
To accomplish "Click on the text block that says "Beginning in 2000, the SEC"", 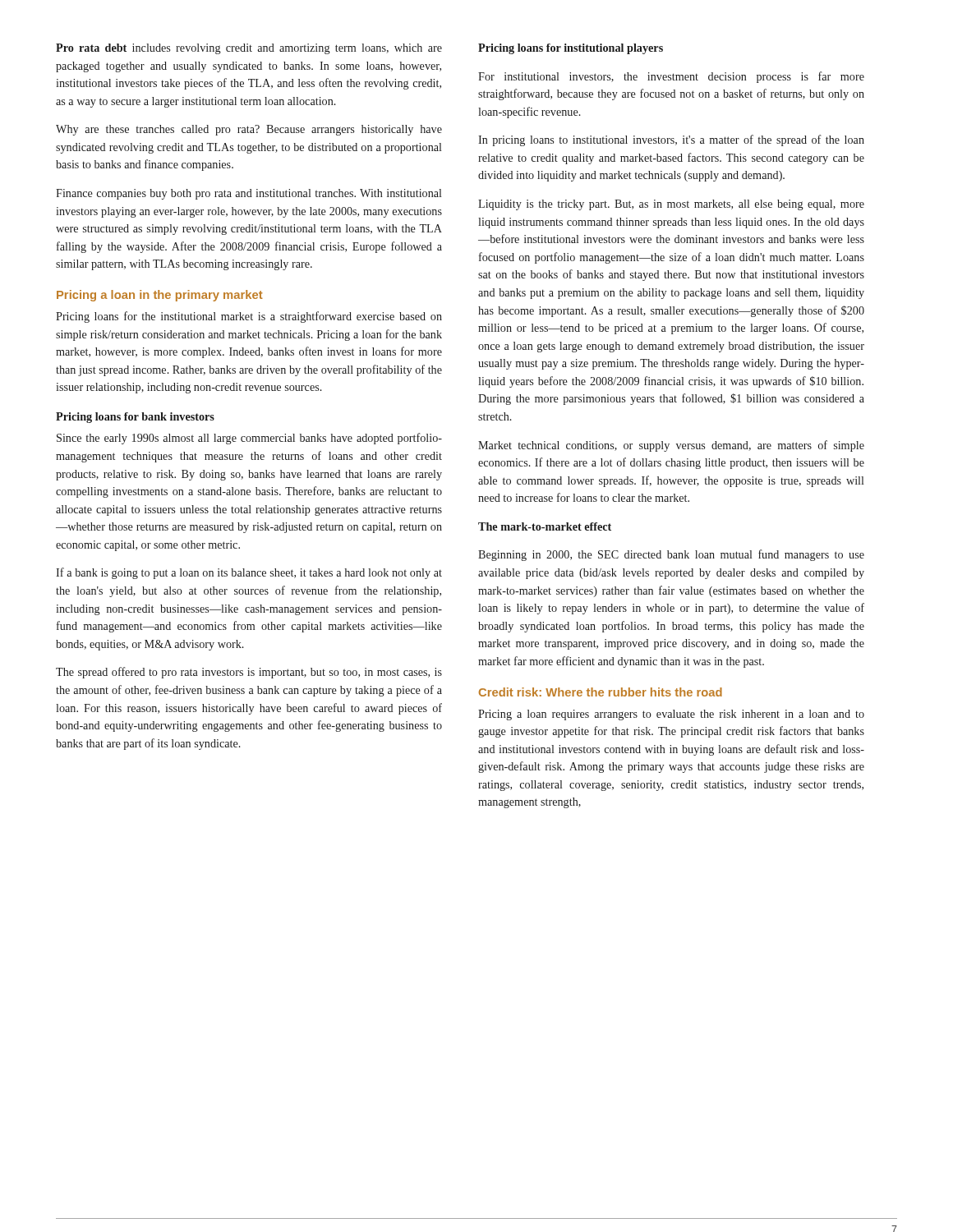I will (x=671, y=609).
